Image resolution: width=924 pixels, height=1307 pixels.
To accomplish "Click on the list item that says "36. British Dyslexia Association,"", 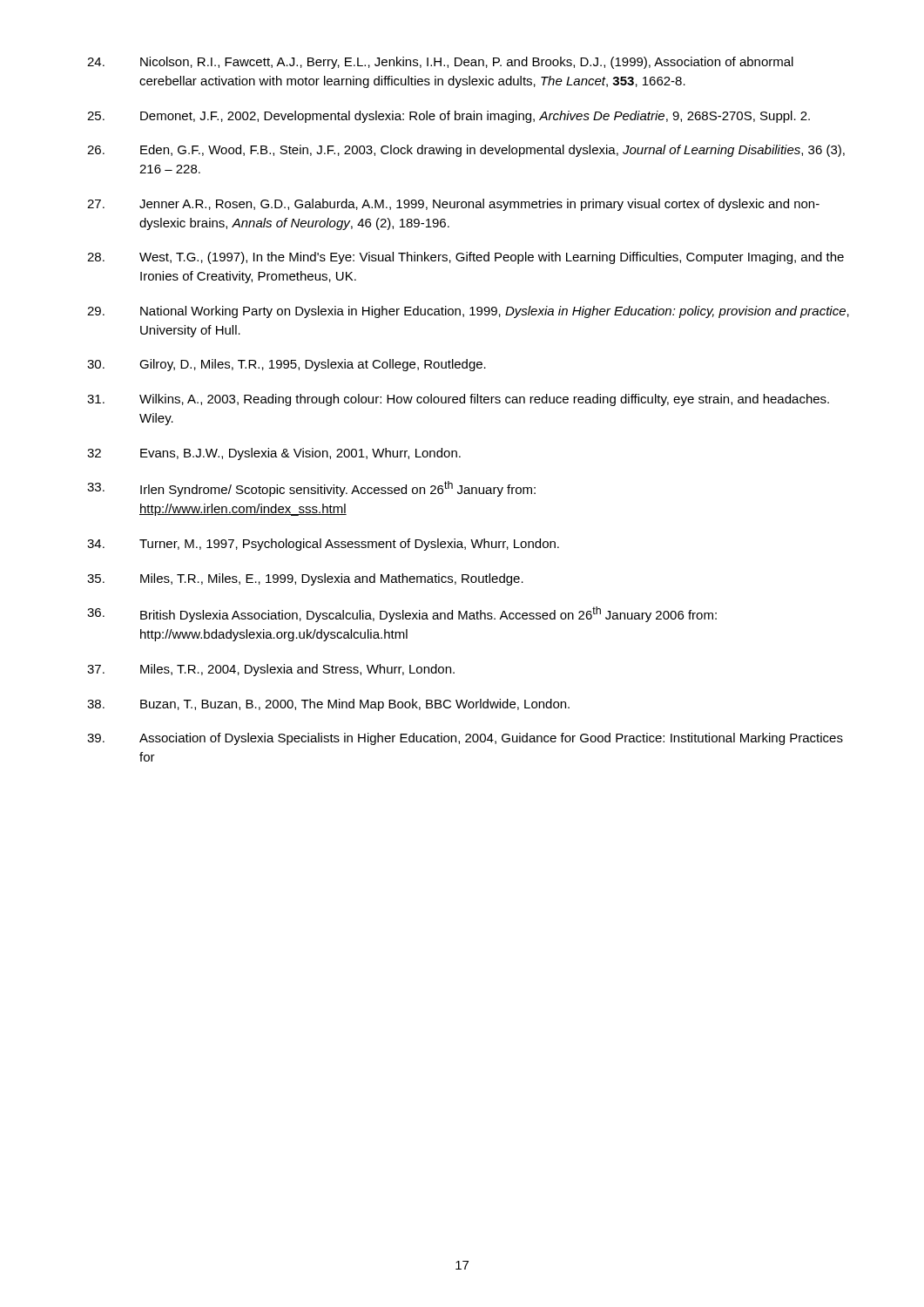I will (471, 623).
